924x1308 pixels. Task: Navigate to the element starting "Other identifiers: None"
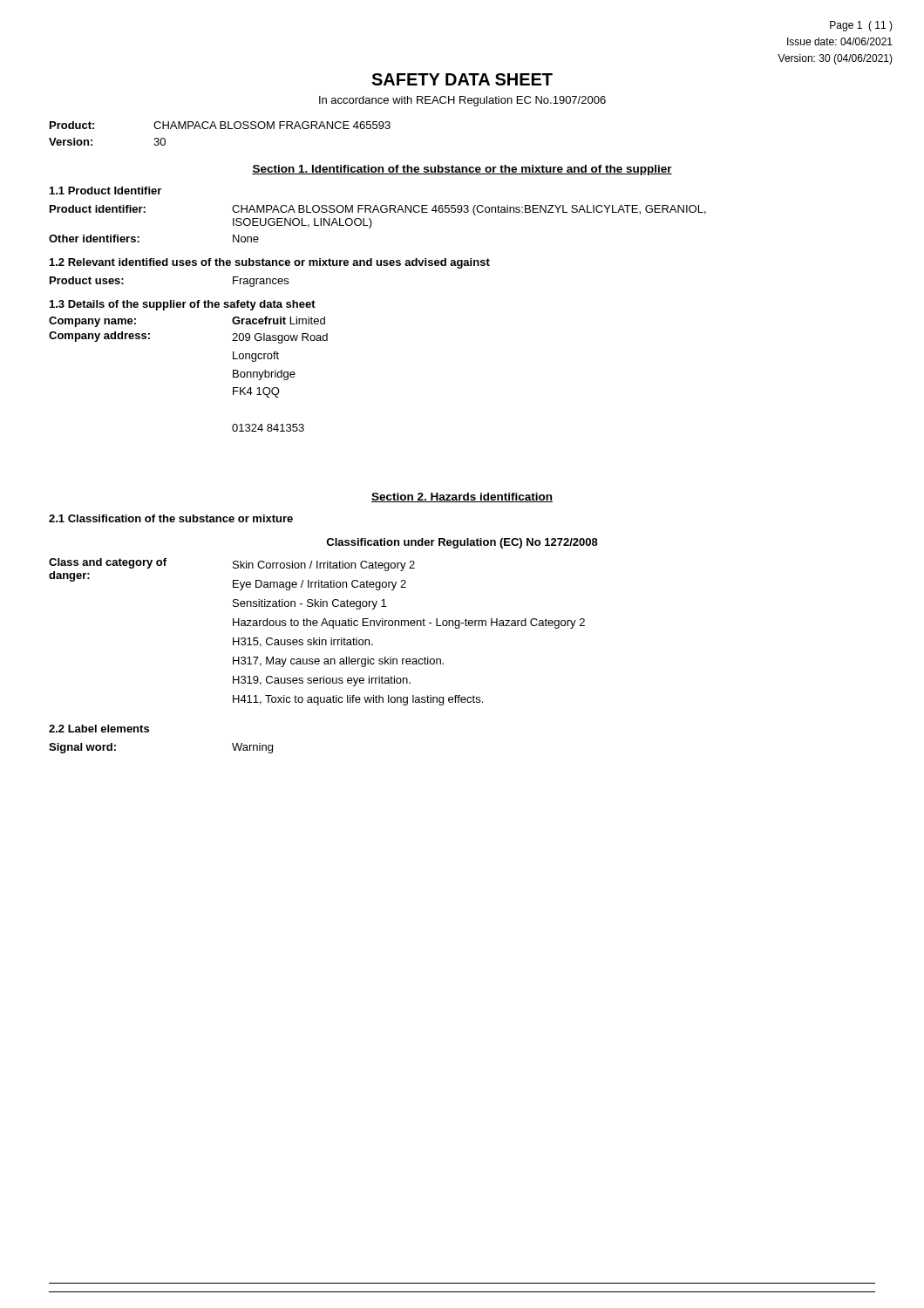click(x=95, y=238)
